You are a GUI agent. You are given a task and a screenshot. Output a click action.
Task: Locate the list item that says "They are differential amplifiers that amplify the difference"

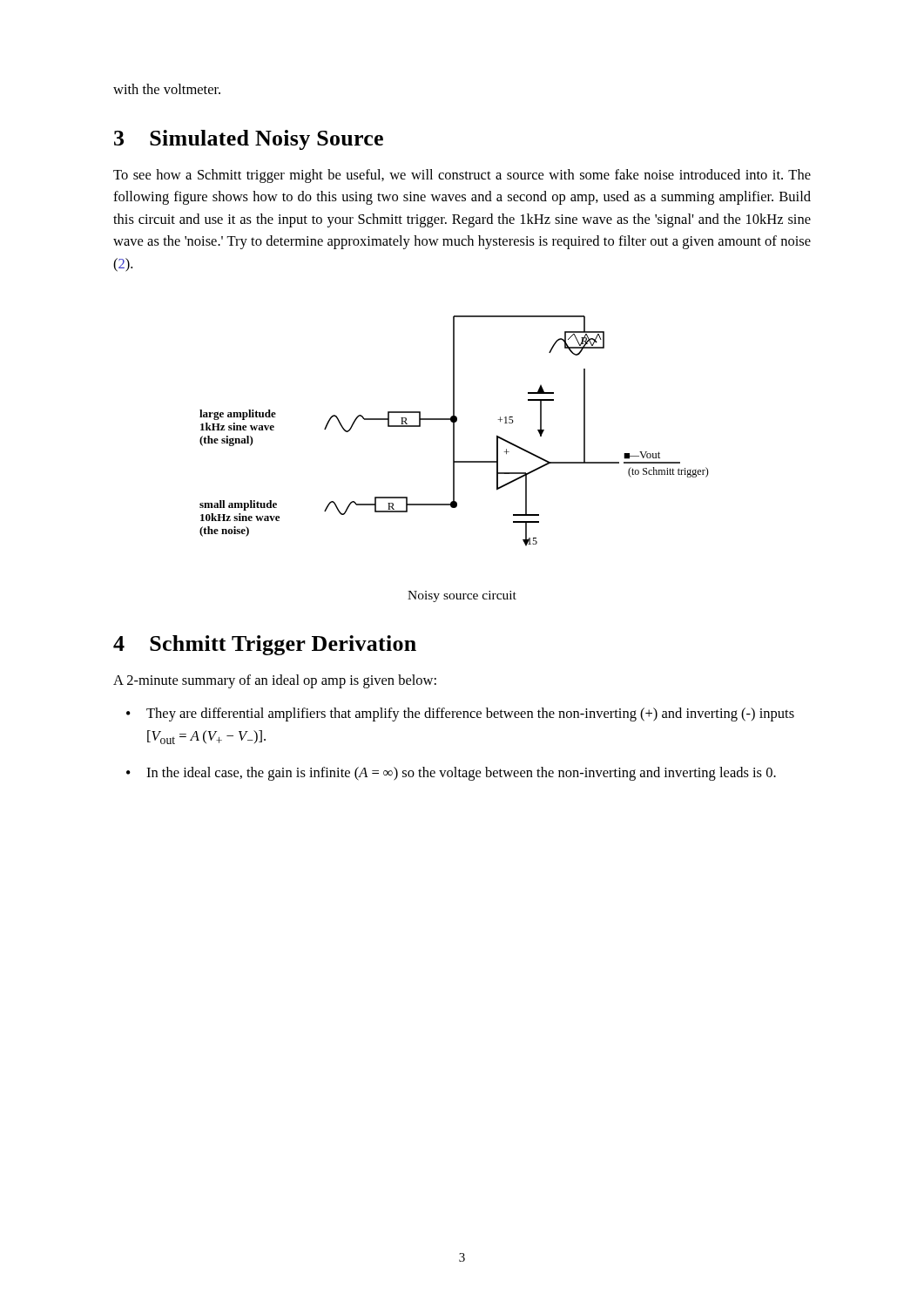pos(462,726)
